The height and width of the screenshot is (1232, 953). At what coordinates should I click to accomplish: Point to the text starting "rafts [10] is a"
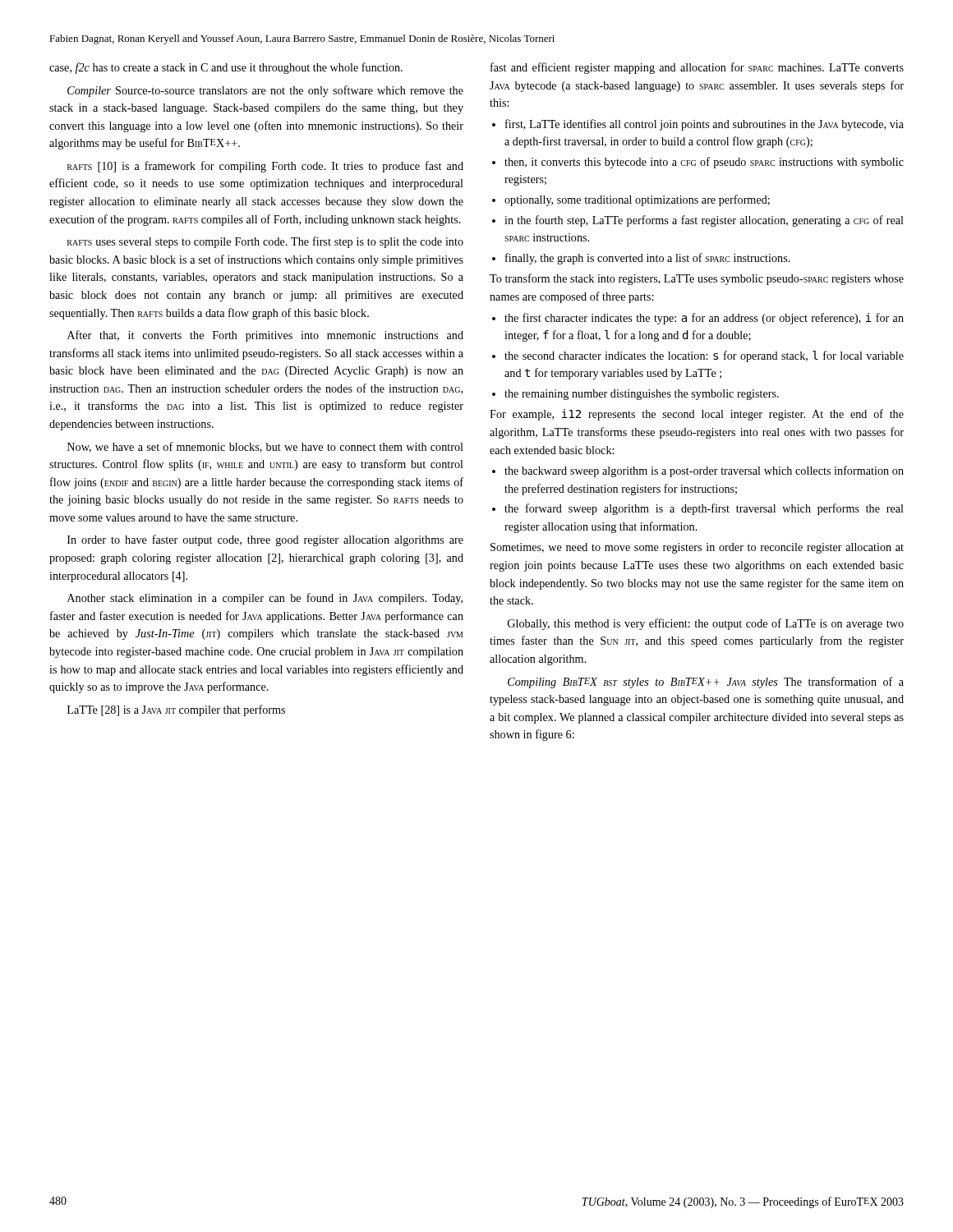click(256, 193)
